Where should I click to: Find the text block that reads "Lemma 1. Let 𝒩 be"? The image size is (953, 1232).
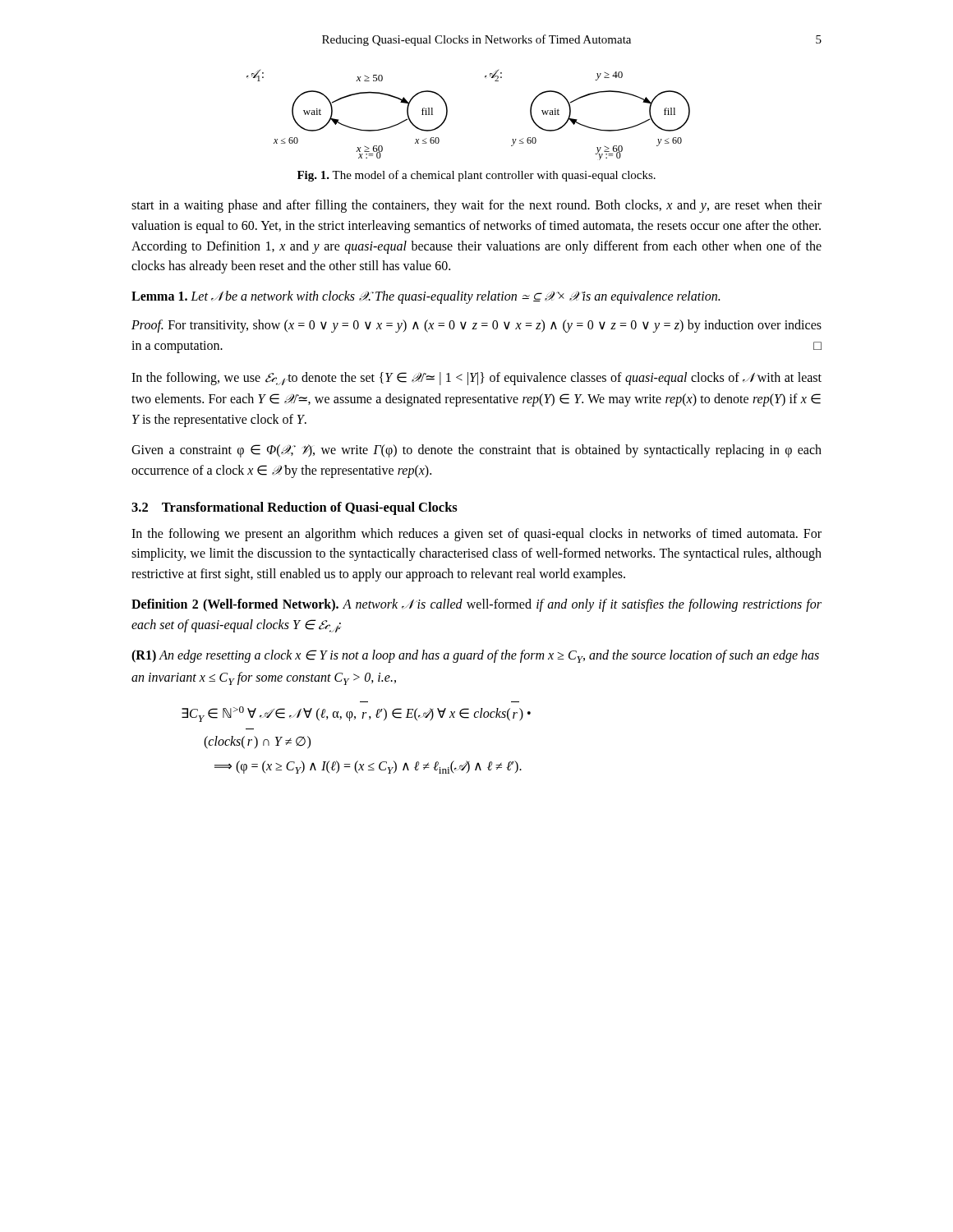coord(426,296)
